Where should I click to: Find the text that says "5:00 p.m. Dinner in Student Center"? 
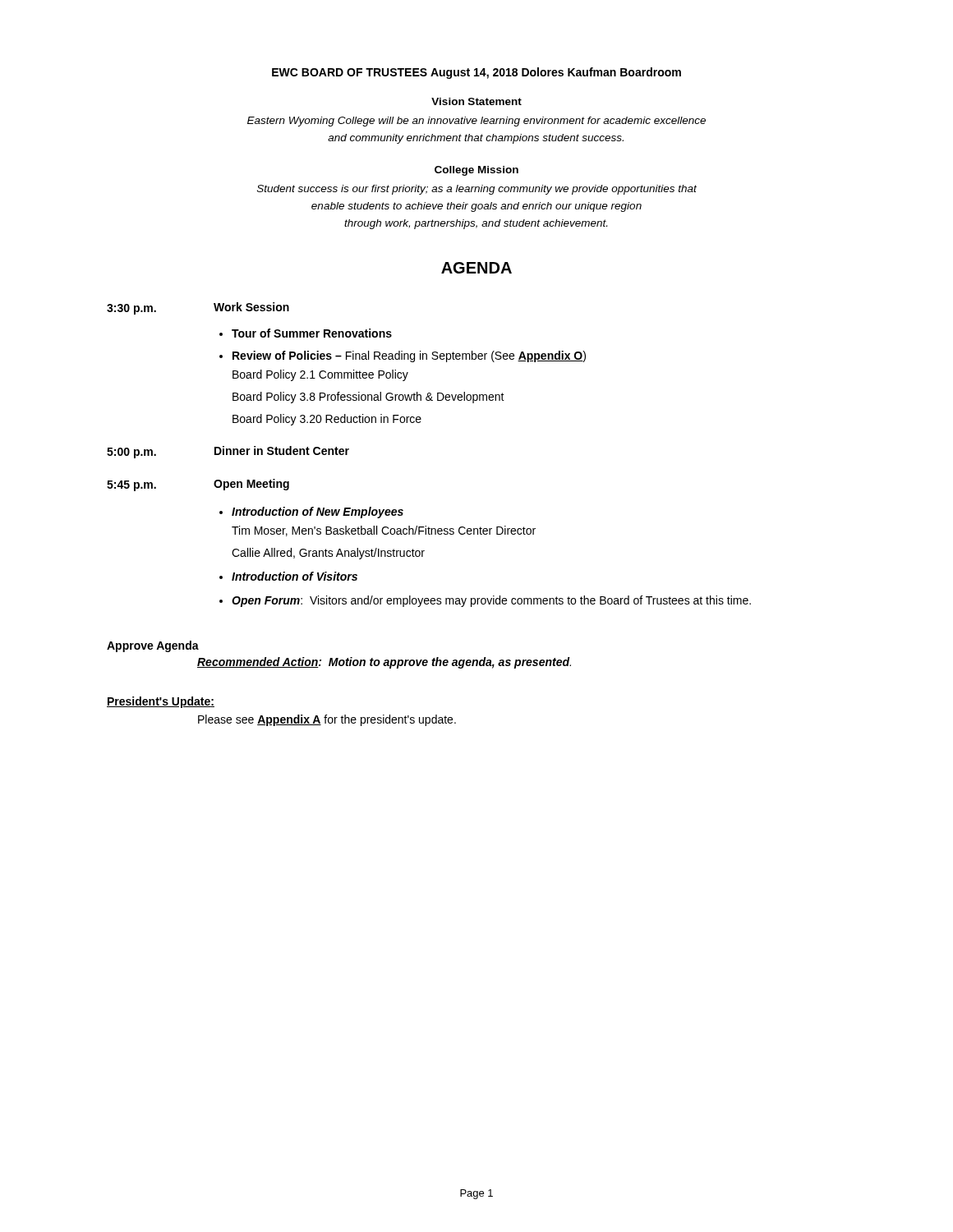228,452
